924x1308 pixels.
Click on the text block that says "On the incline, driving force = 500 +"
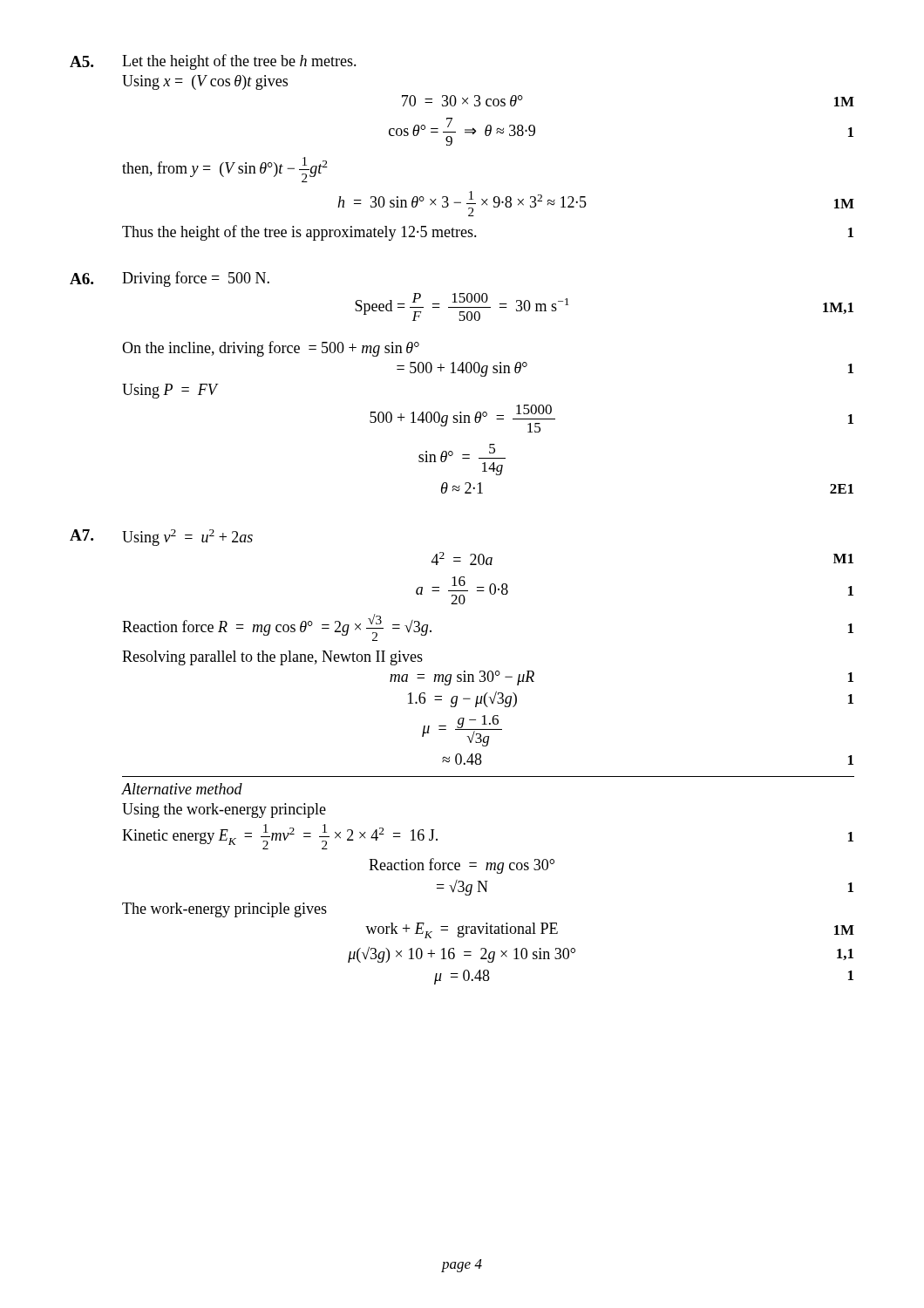coord(271,348)
